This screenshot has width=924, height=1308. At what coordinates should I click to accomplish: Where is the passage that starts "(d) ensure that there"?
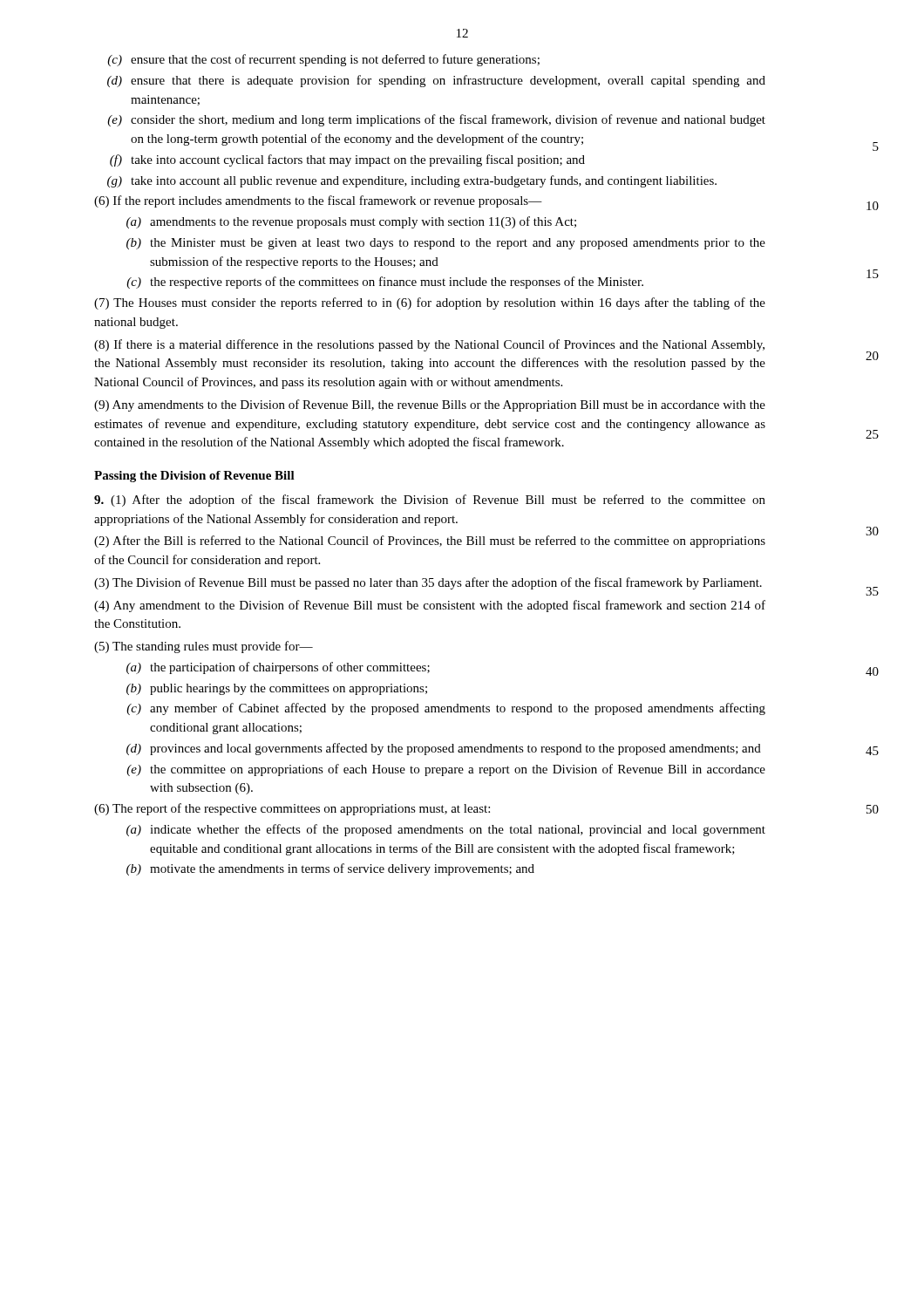tap(430, 90)
